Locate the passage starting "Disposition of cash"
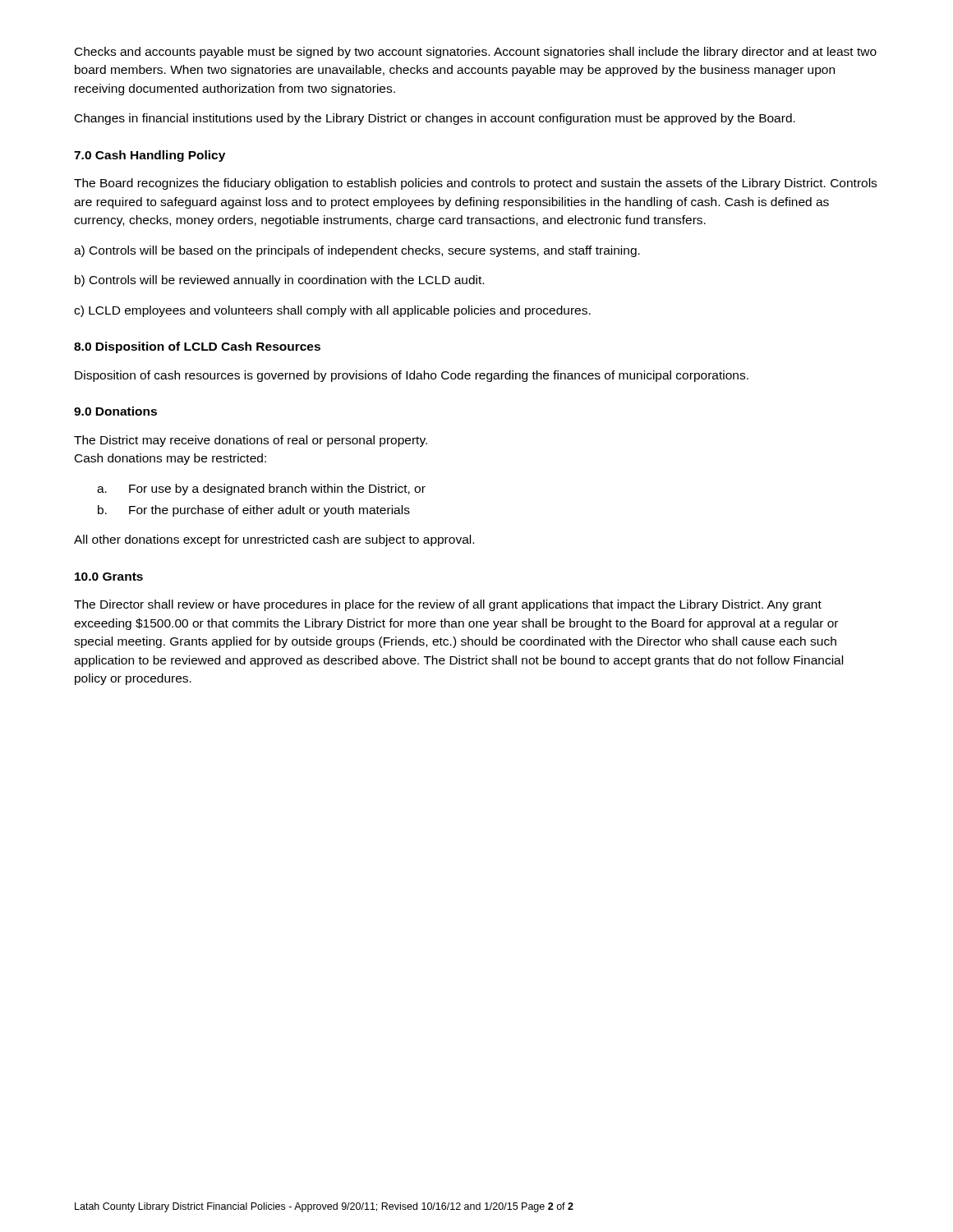 tap(476, 375)
